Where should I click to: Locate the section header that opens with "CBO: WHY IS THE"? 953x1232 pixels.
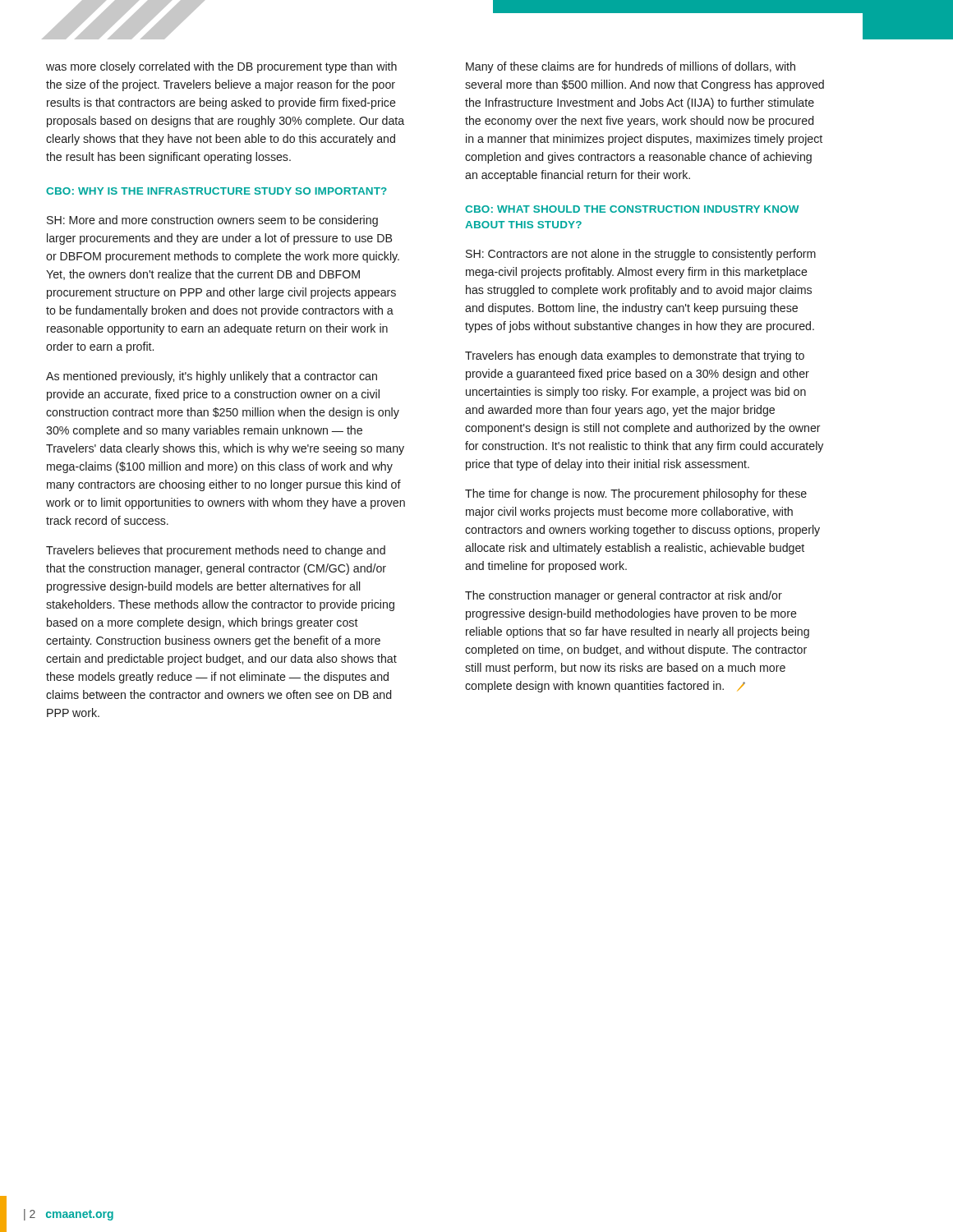(x=217, y=191)
